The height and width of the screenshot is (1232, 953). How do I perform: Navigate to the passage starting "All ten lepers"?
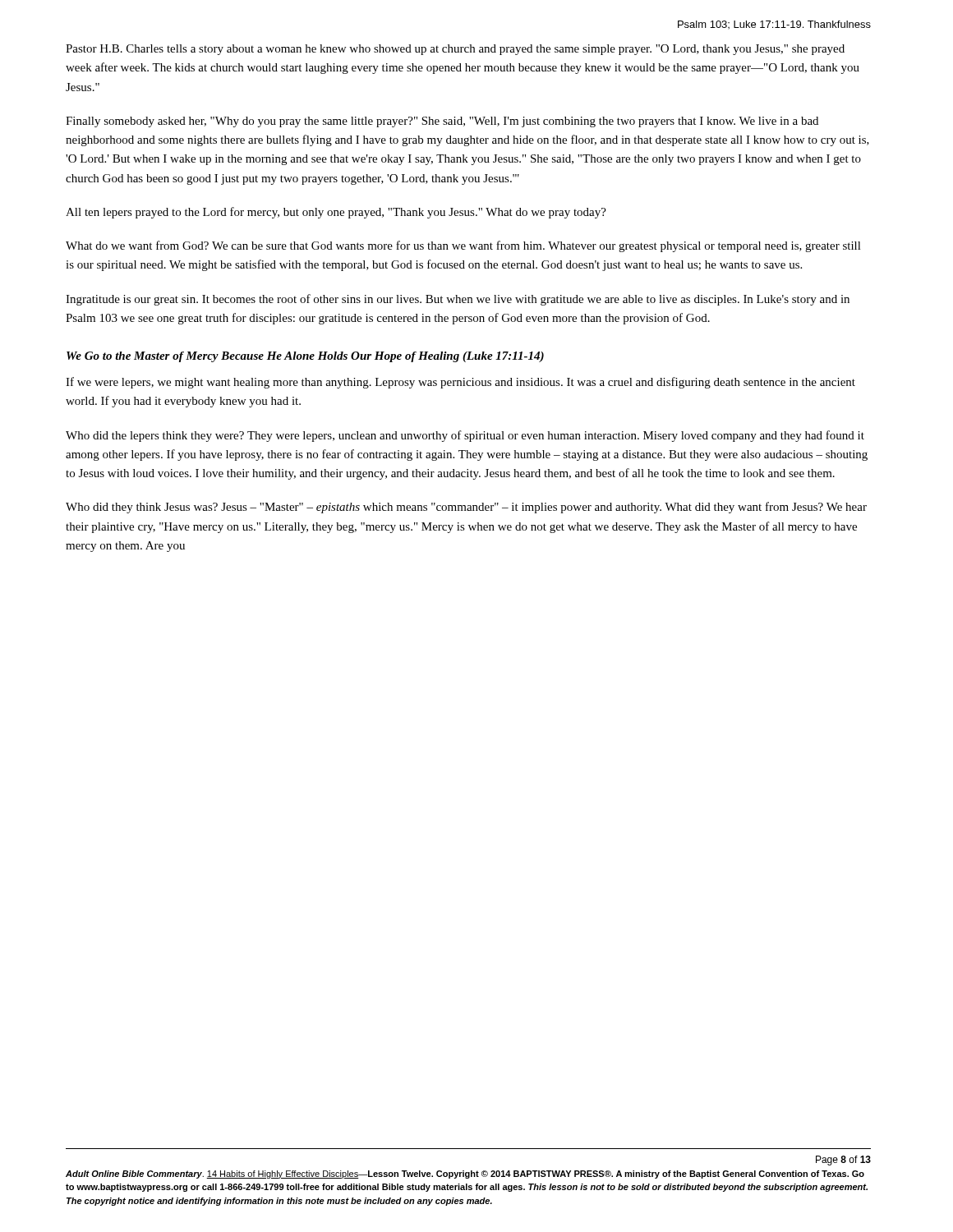click(336, 212)
